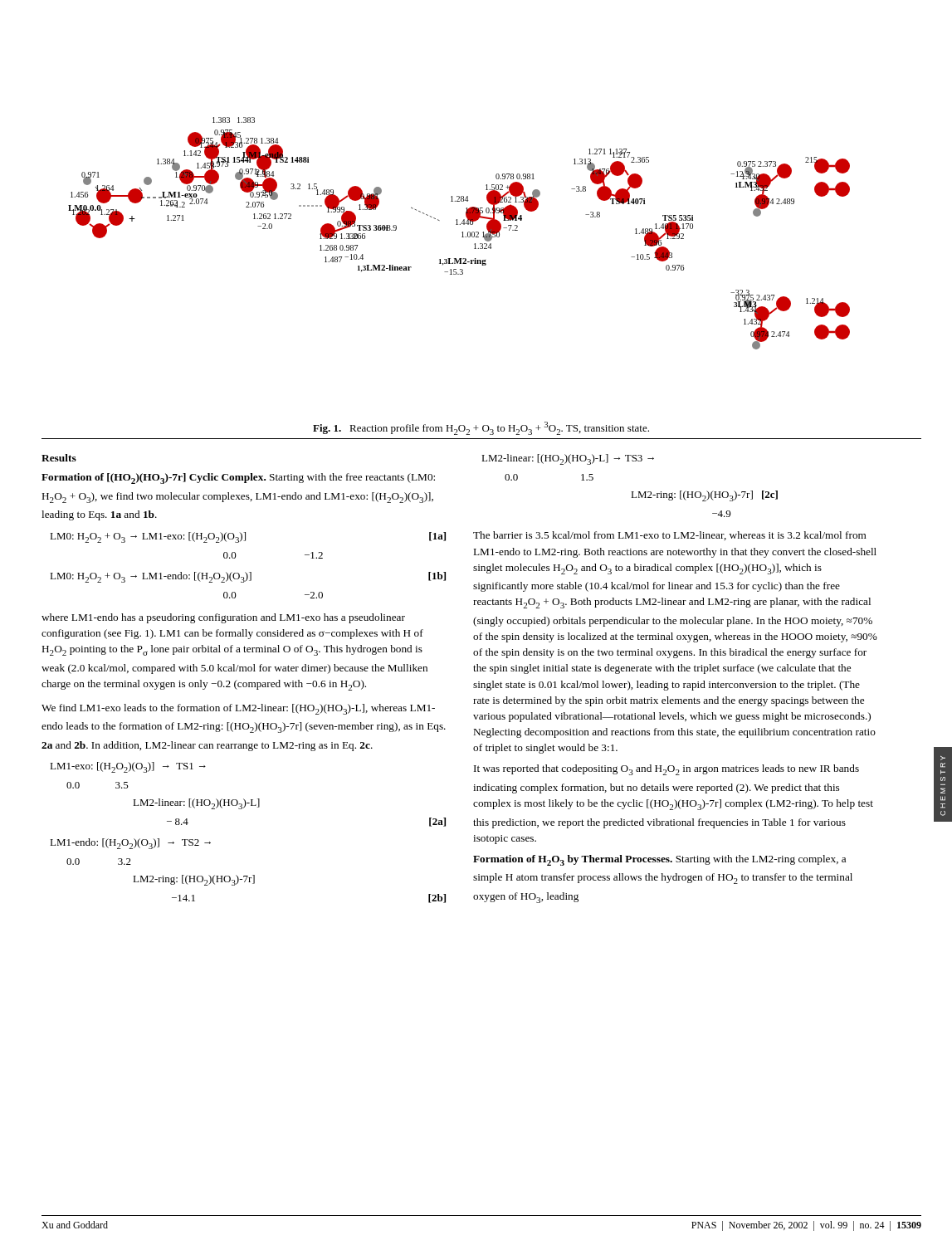952x1245 pixels.
Task: Find the block on this page that starts "Formation of [(HO2)(HO3)-7r]"
Action: [x=244, y=496]
